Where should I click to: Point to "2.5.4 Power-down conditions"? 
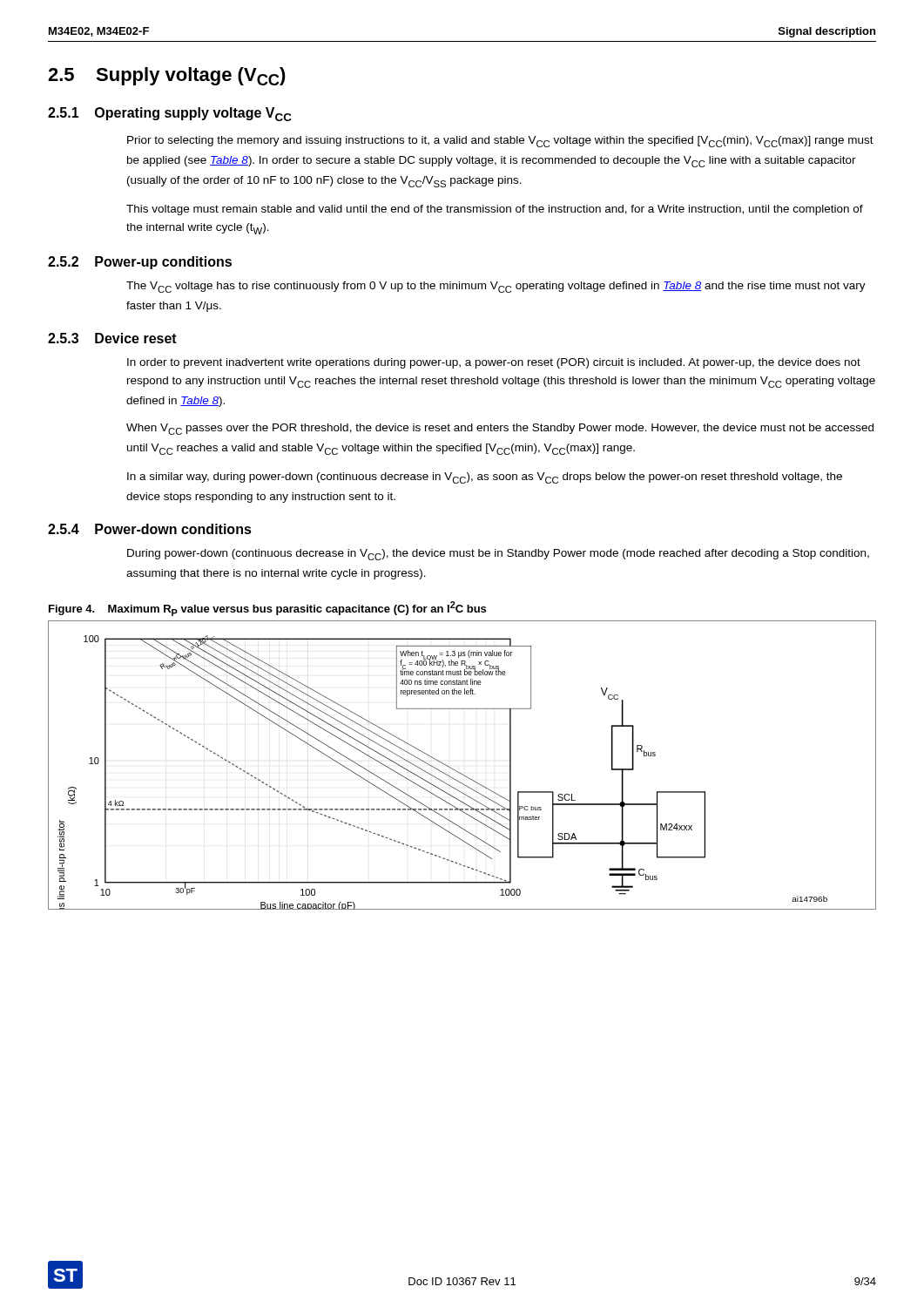click(150, 530)
